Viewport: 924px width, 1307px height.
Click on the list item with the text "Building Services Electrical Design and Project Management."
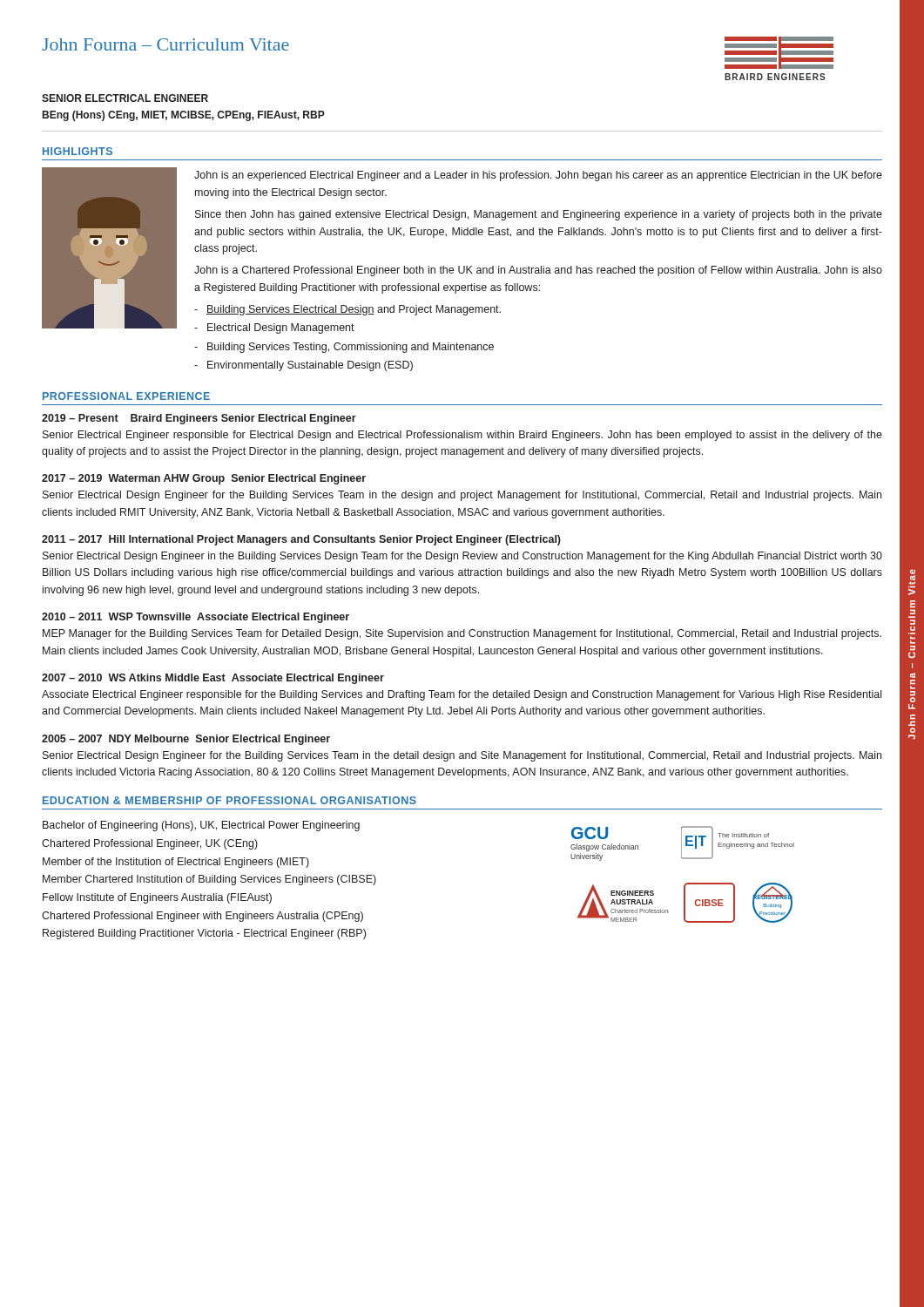point(354,309)
